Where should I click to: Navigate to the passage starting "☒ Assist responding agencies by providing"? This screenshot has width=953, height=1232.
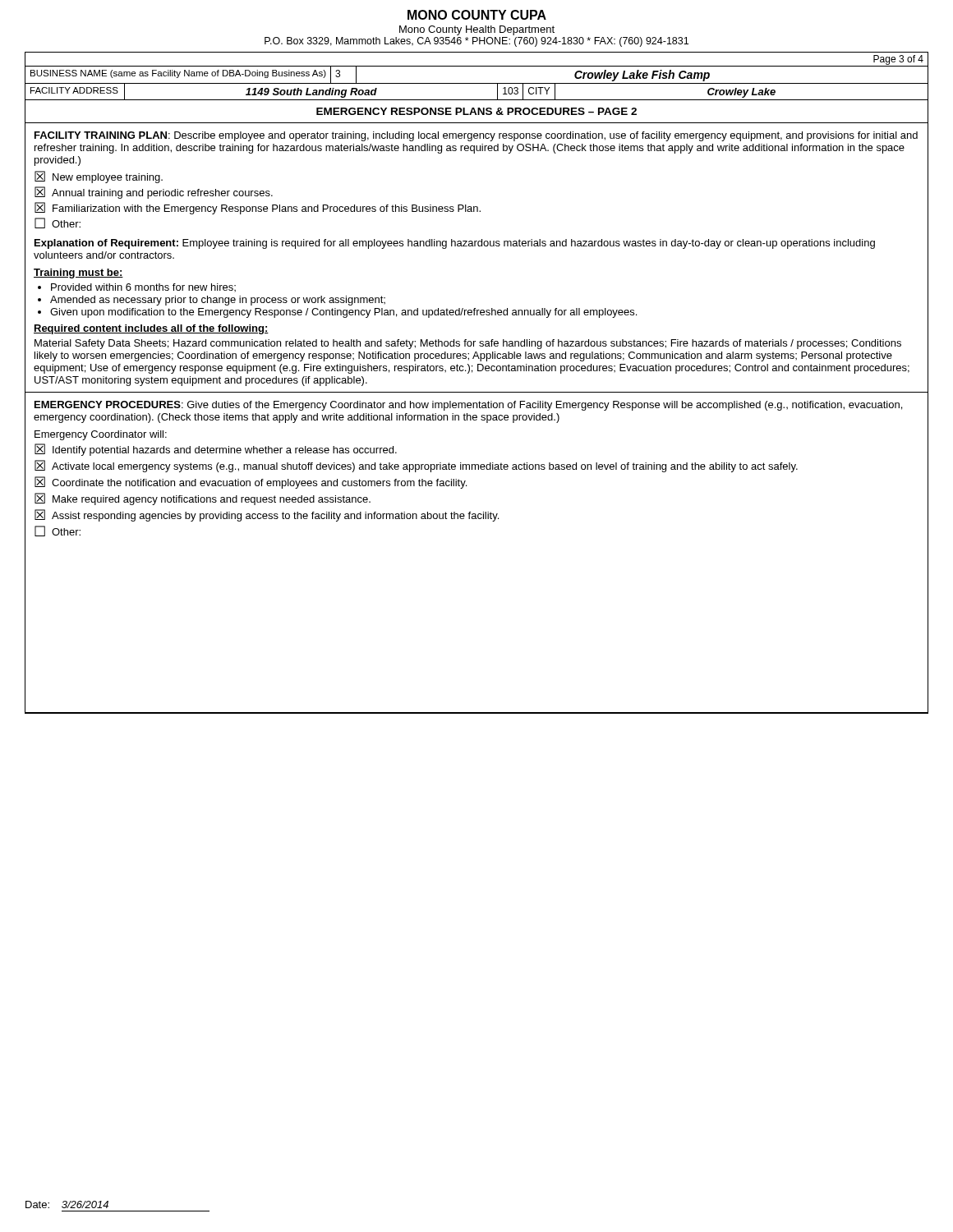click(x=267, y=516)
